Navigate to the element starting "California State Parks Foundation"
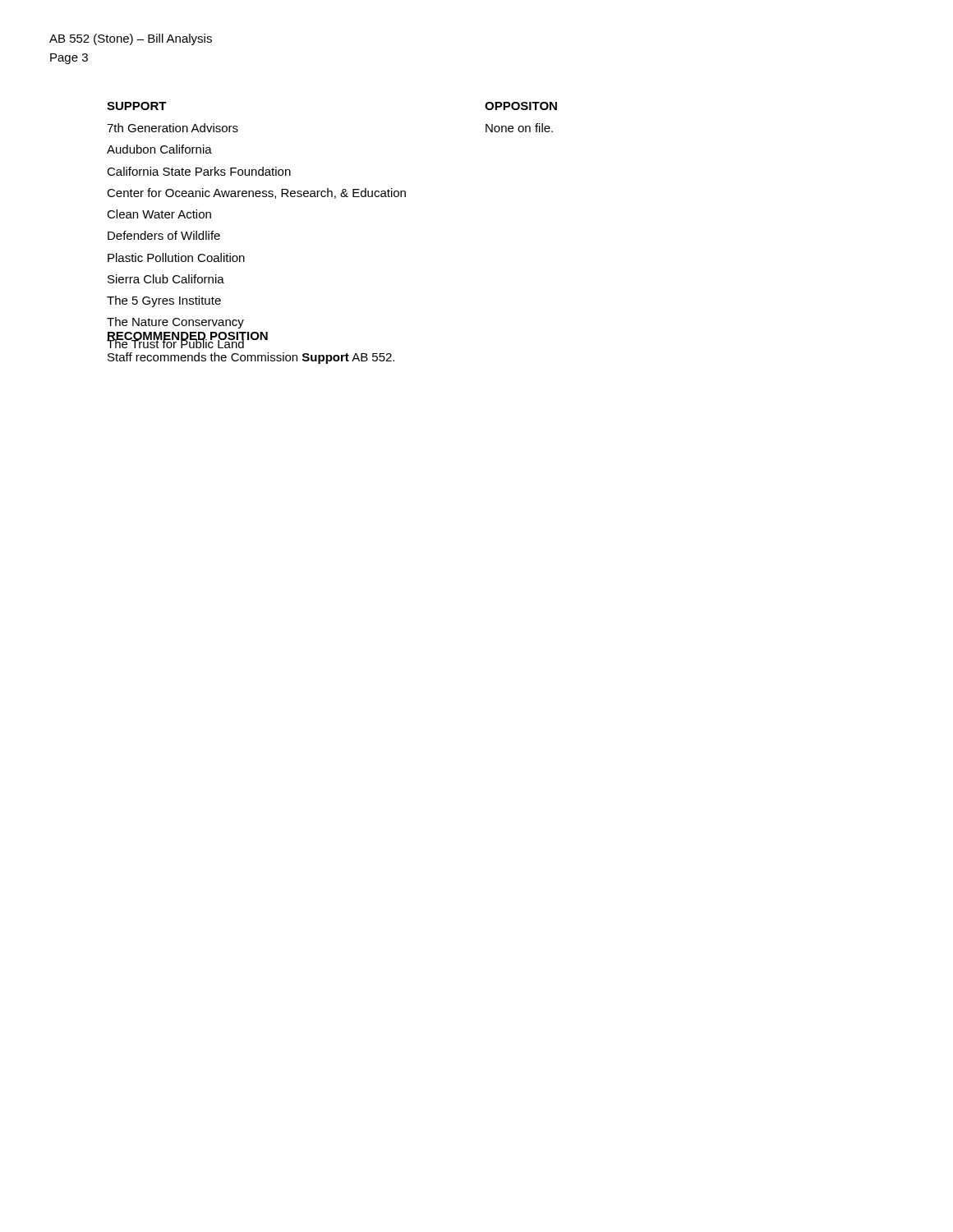 (199, 171)
